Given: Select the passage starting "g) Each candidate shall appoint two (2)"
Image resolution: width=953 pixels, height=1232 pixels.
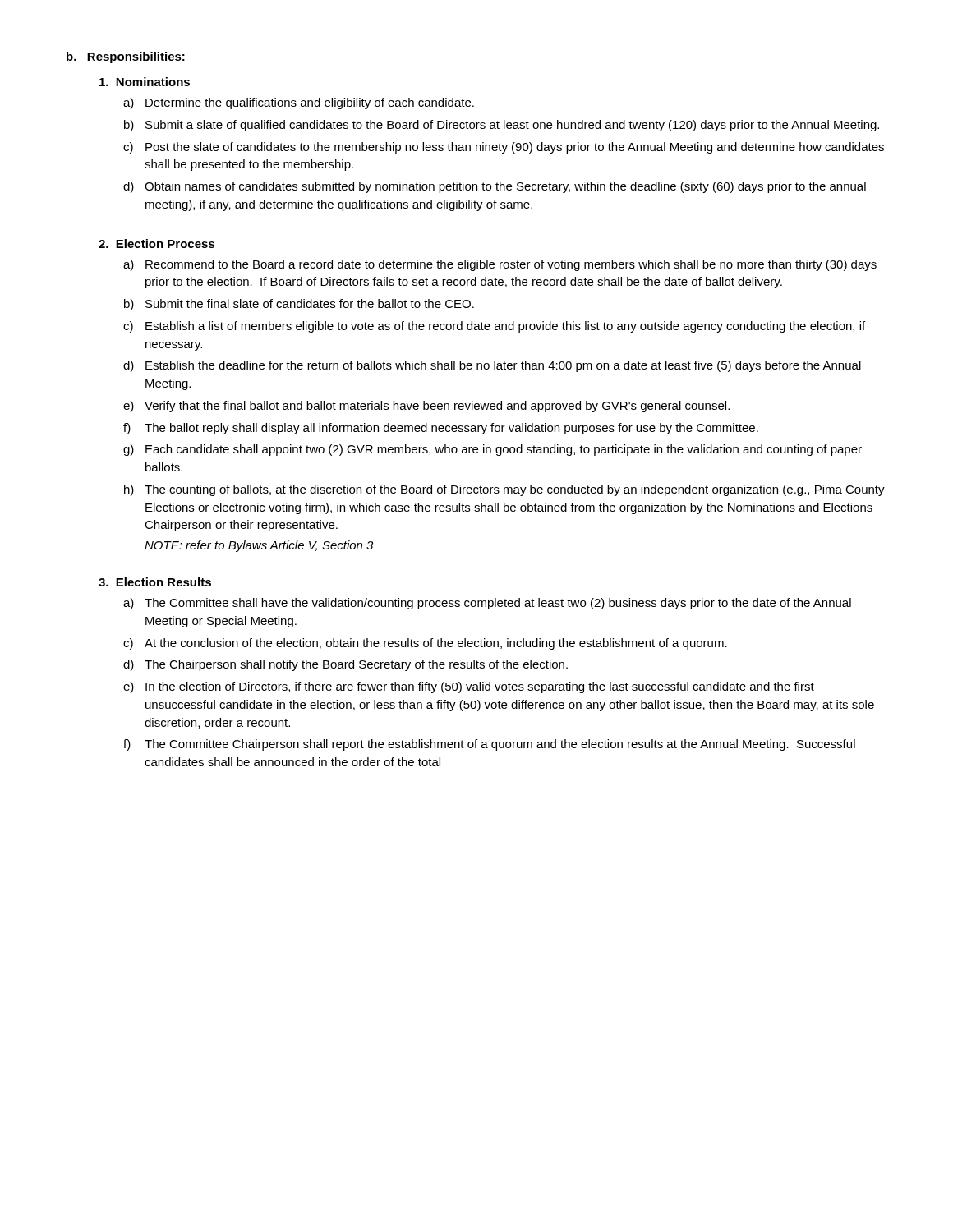Looking at the screenshot, I should tap(505, 458).
